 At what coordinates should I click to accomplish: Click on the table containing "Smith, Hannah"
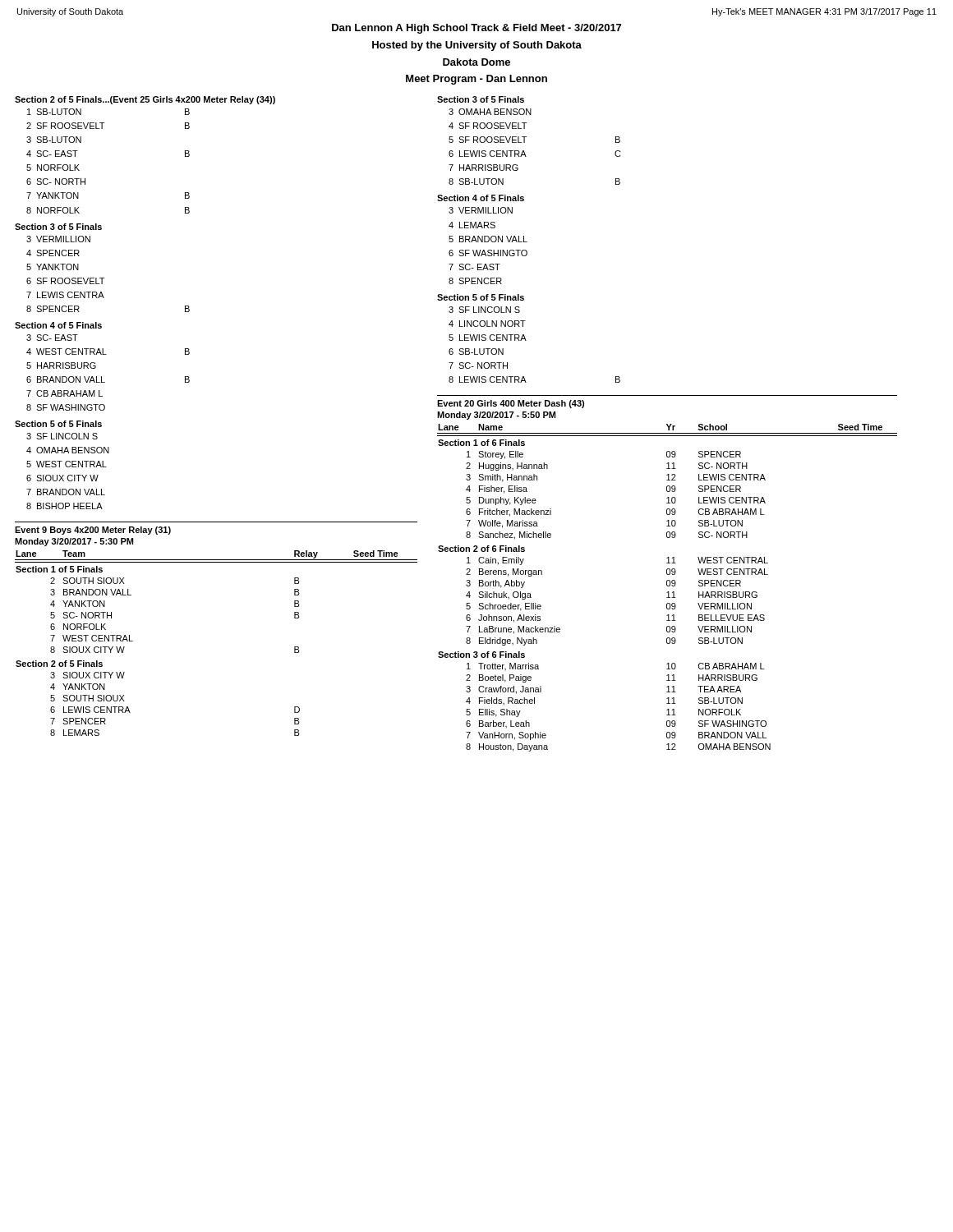[x=667, y=587]
